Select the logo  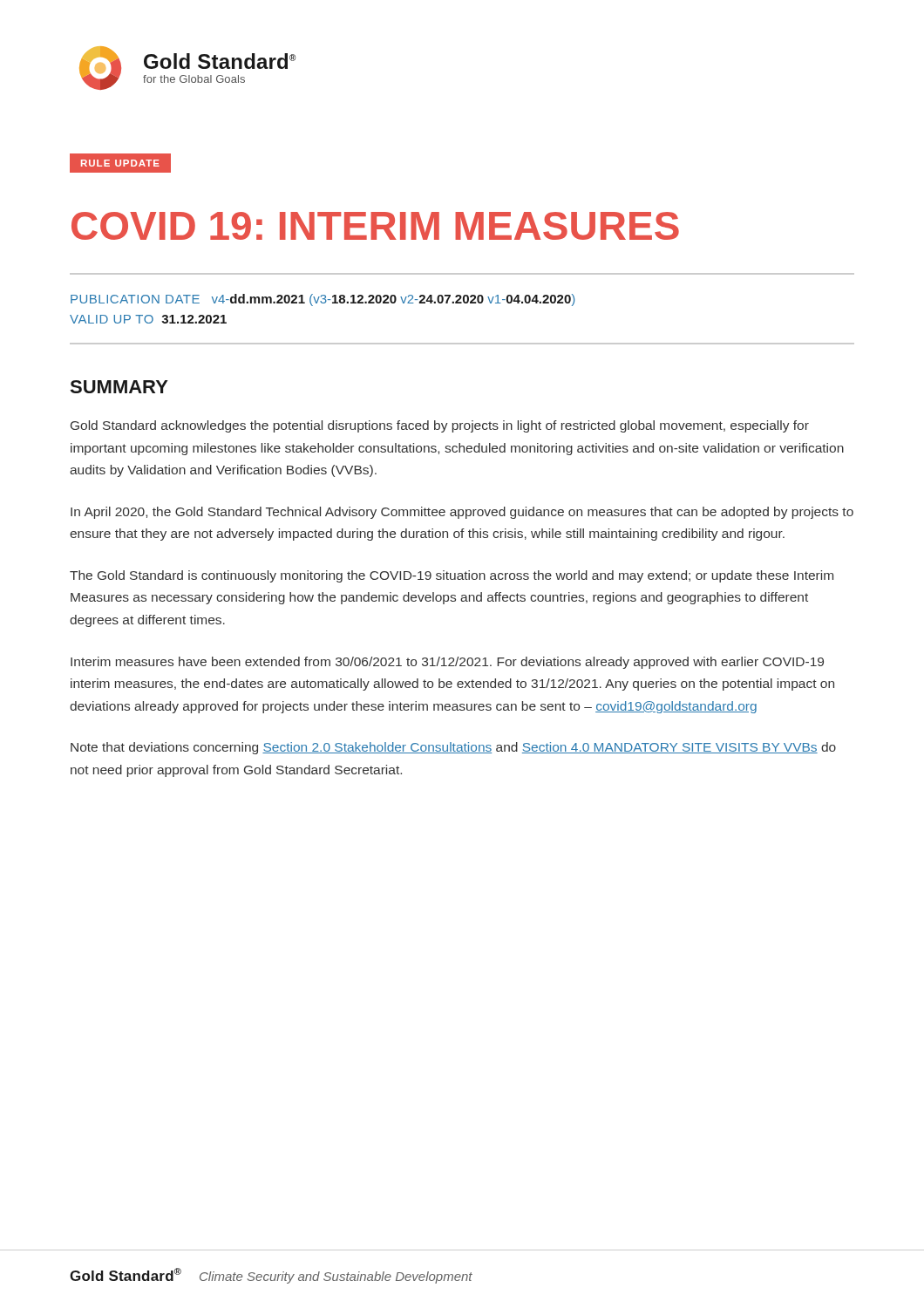462,68
